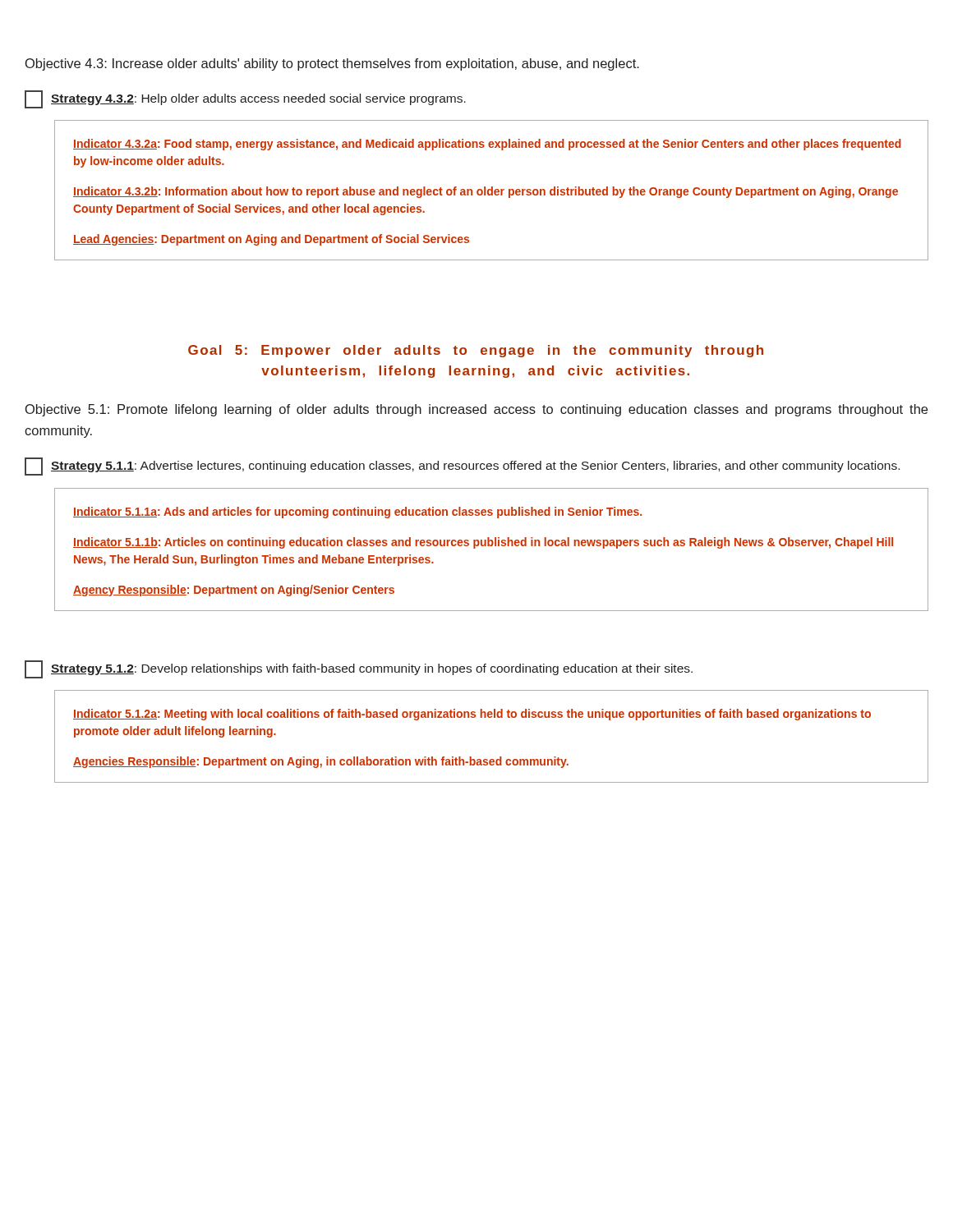
Task: Find the text block that says "Objective 4.3: Increase older adults' ability to"
Action: [476, 63]
